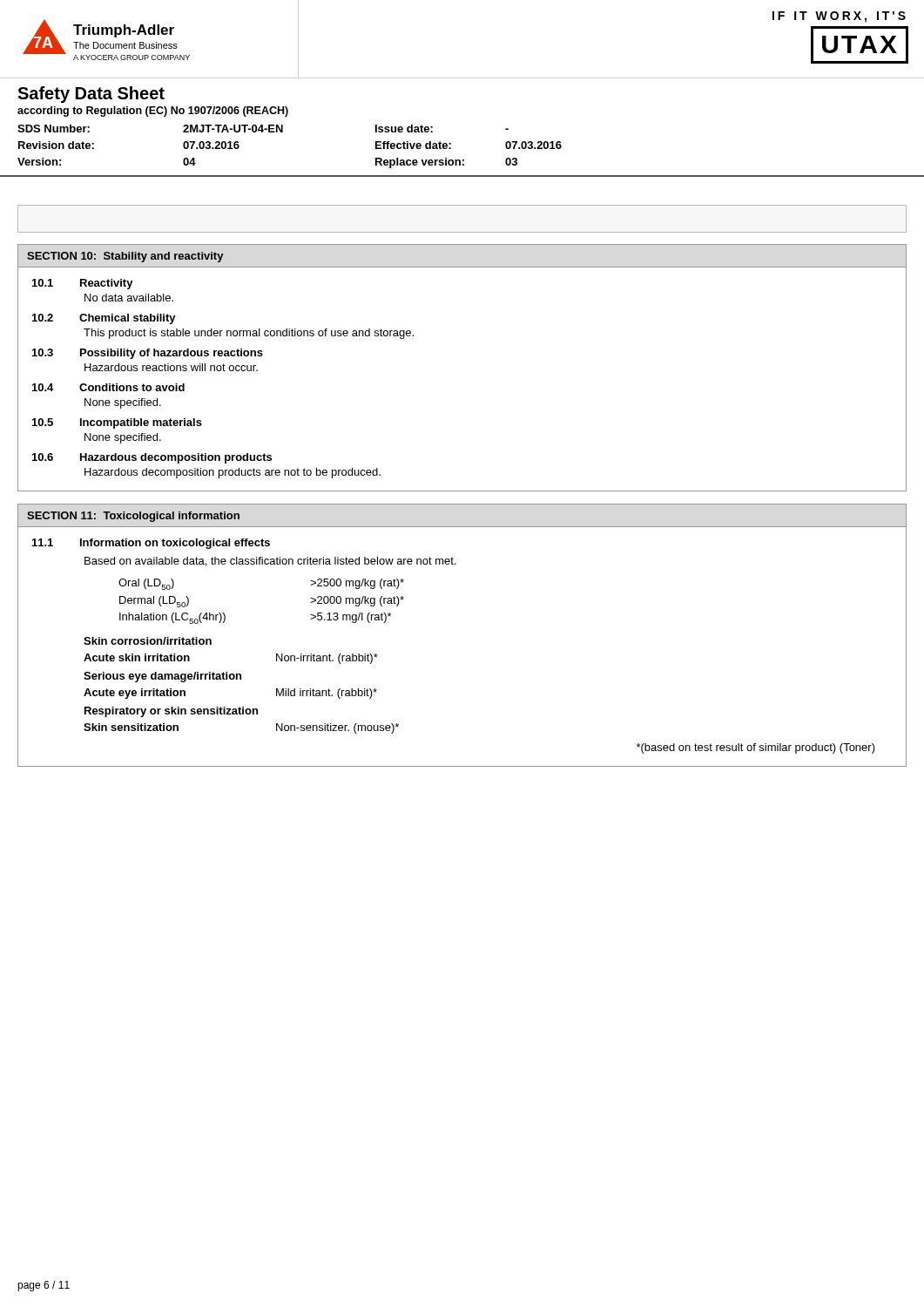Navigate to the element starting "according to Regulation (EC) No 1907/2006 (REACH)"
Image resolution: width=924 pixels, height=1307 pixels.
153,111
